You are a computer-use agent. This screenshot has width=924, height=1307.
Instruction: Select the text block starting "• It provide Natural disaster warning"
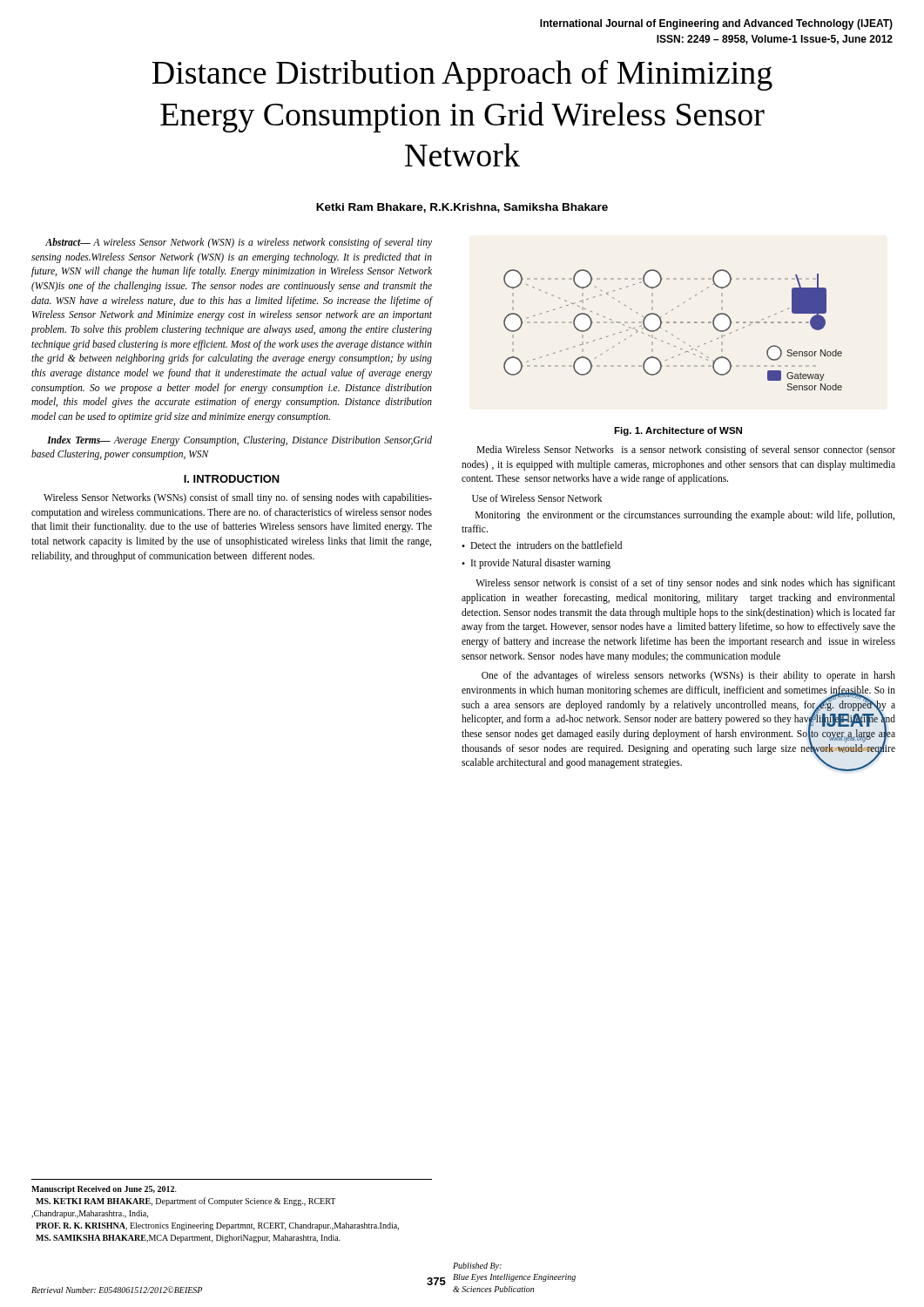pyautogui.click(x=536, y=563)
